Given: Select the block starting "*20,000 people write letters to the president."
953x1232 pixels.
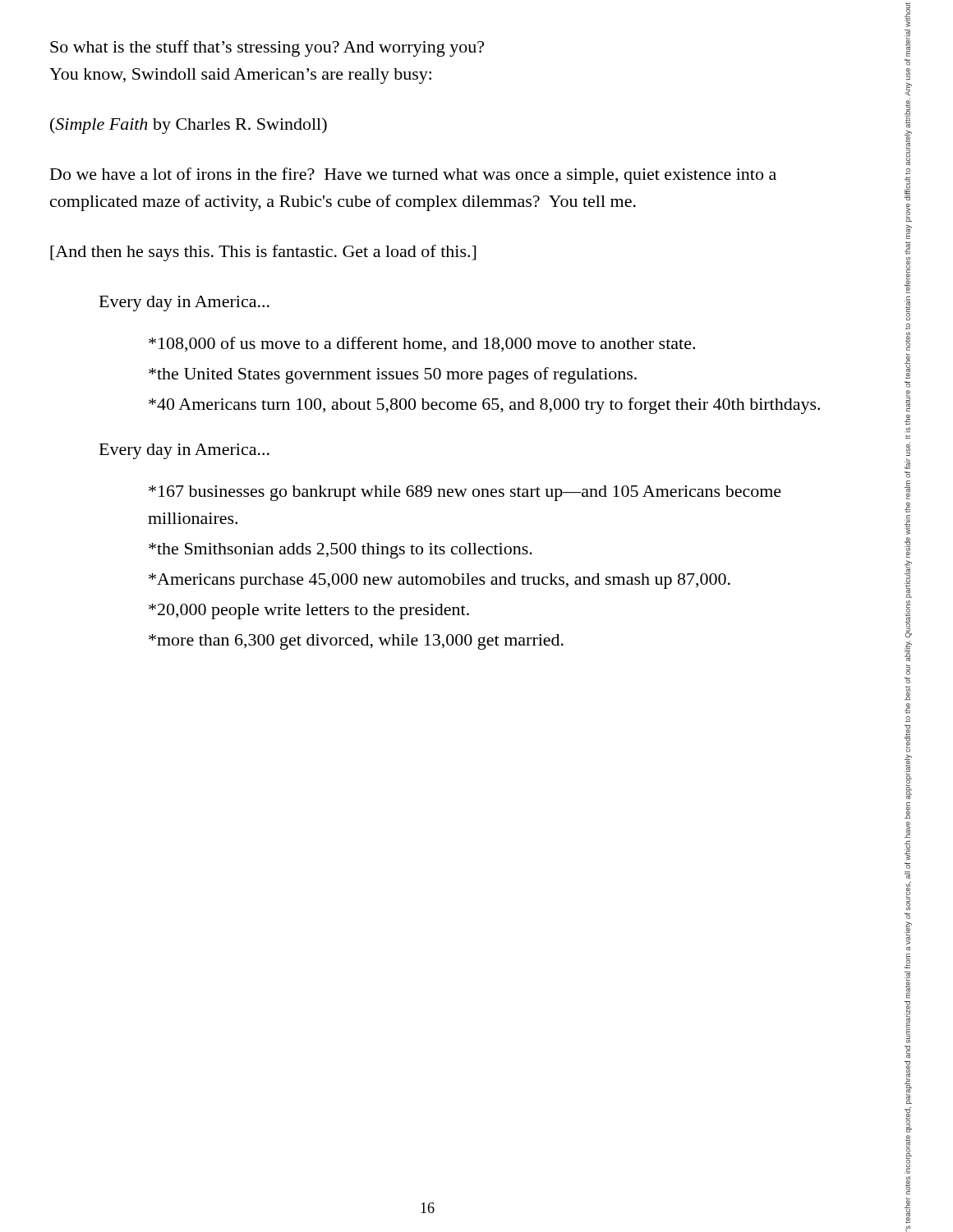Looking at the screenshot, I should (x=309, y=609).
